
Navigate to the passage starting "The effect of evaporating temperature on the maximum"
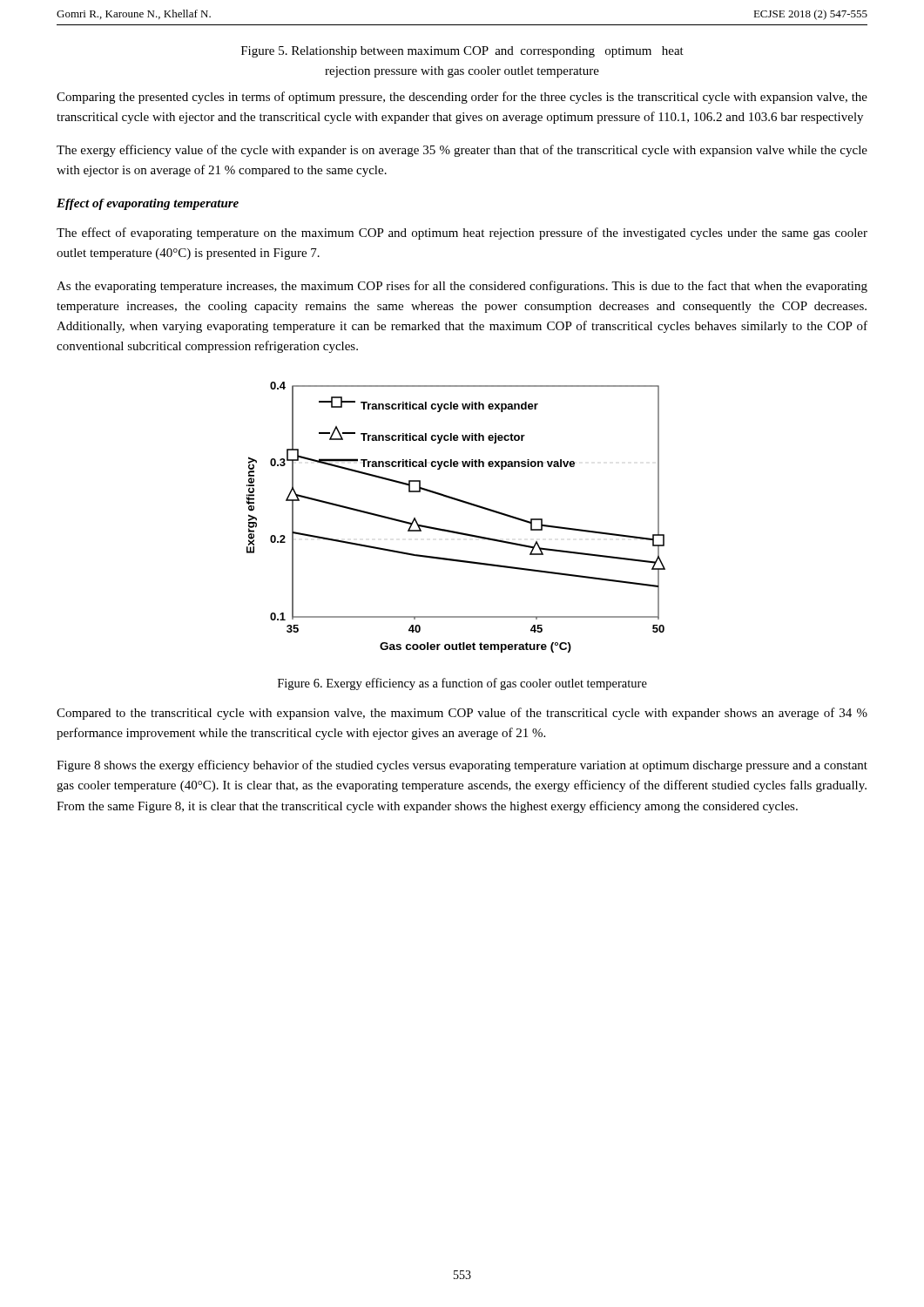(x=462, y=243)
